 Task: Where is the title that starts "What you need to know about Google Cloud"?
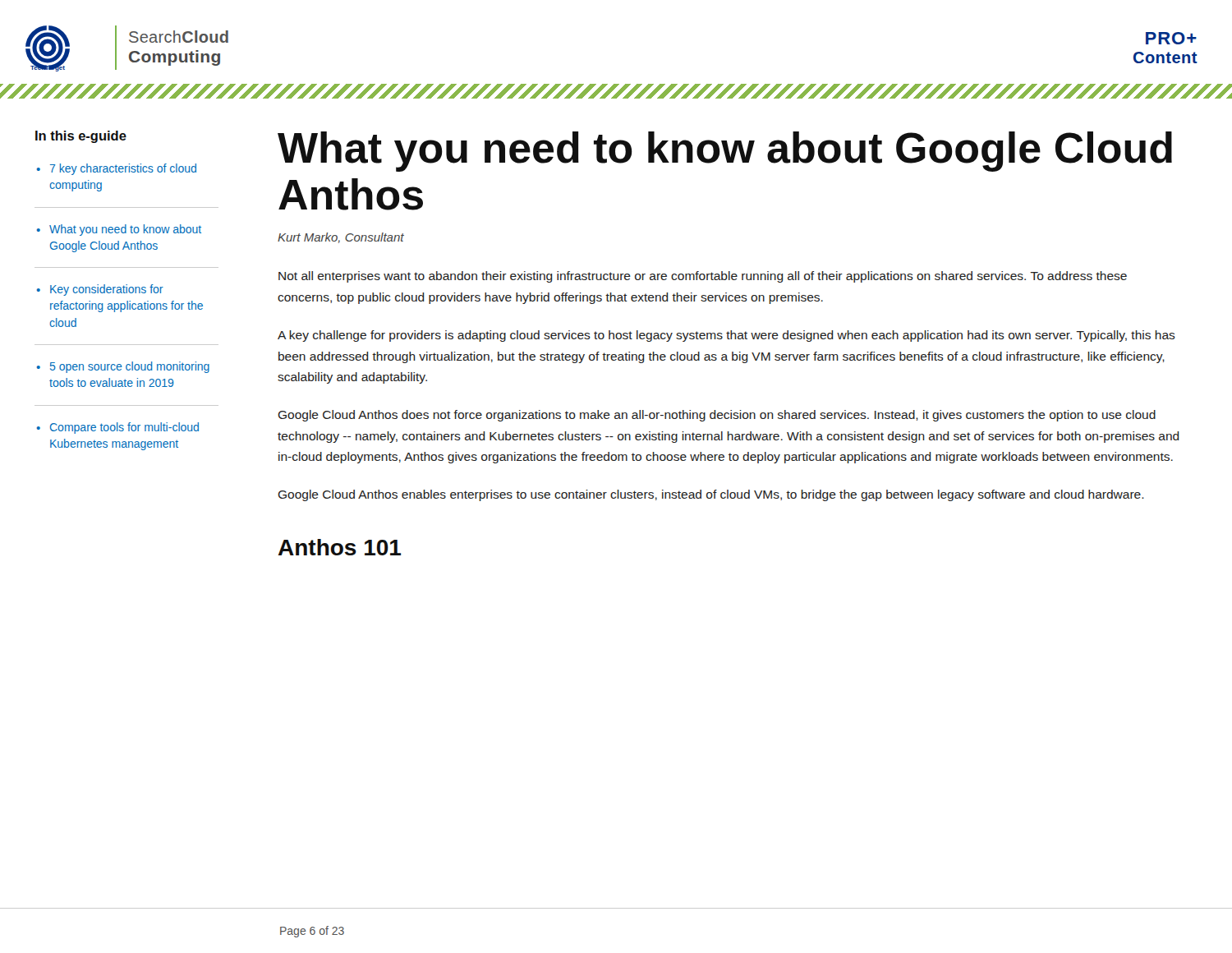[x=726, y=172]
